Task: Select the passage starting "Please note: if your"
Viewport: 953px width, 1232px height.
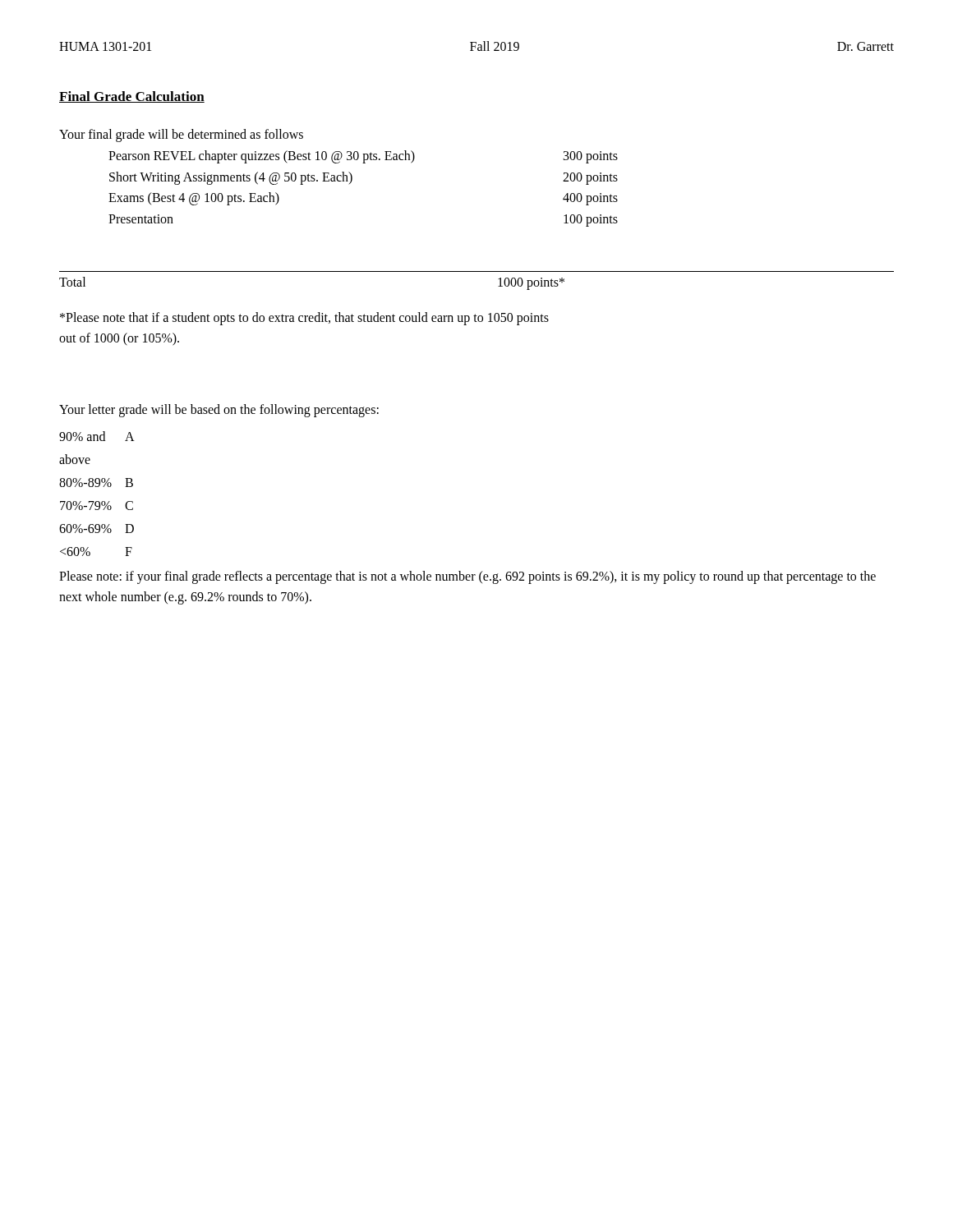Action: 468,586
